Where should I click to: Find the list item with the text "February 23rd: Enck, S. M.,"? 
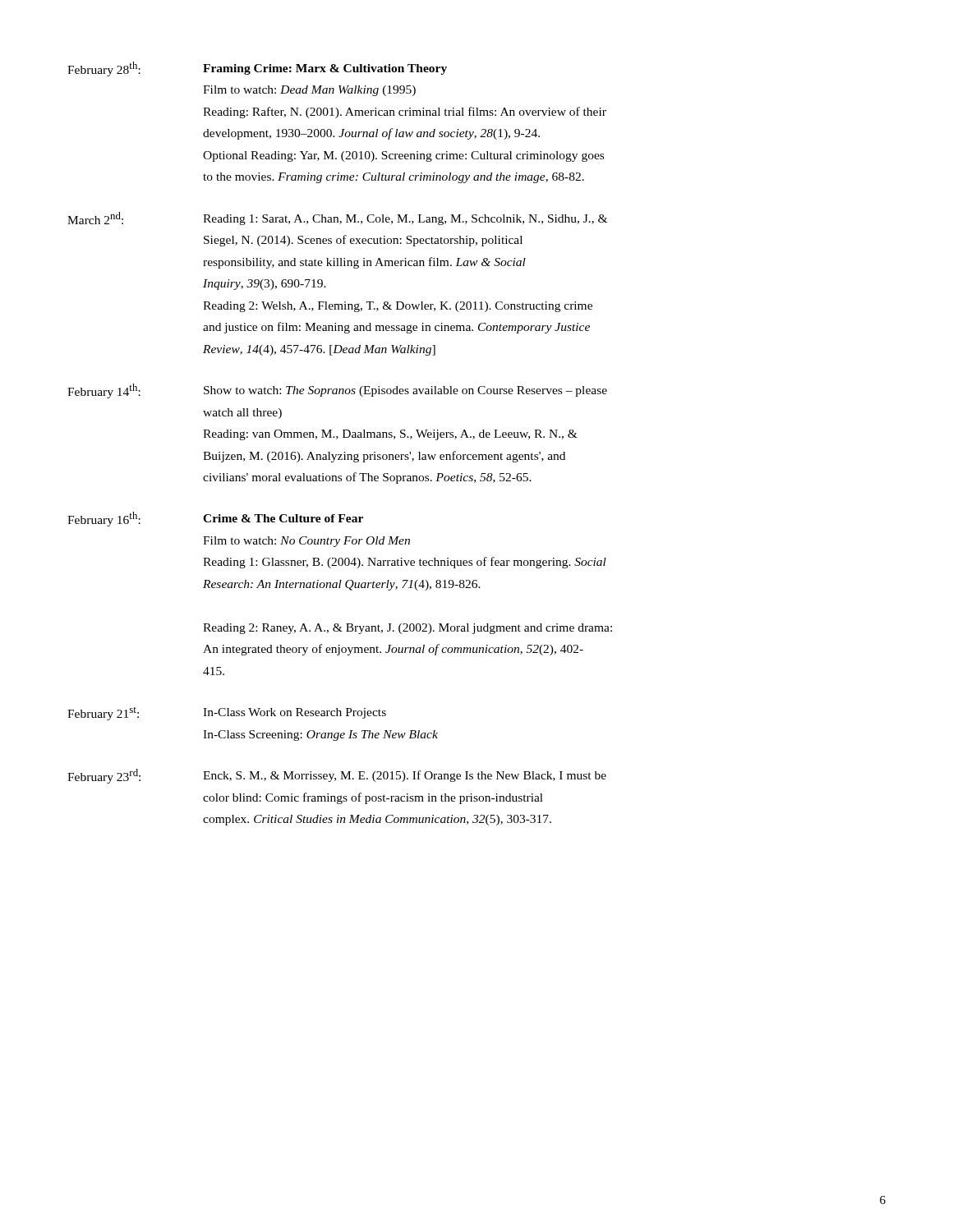click(x=476, y=797)
